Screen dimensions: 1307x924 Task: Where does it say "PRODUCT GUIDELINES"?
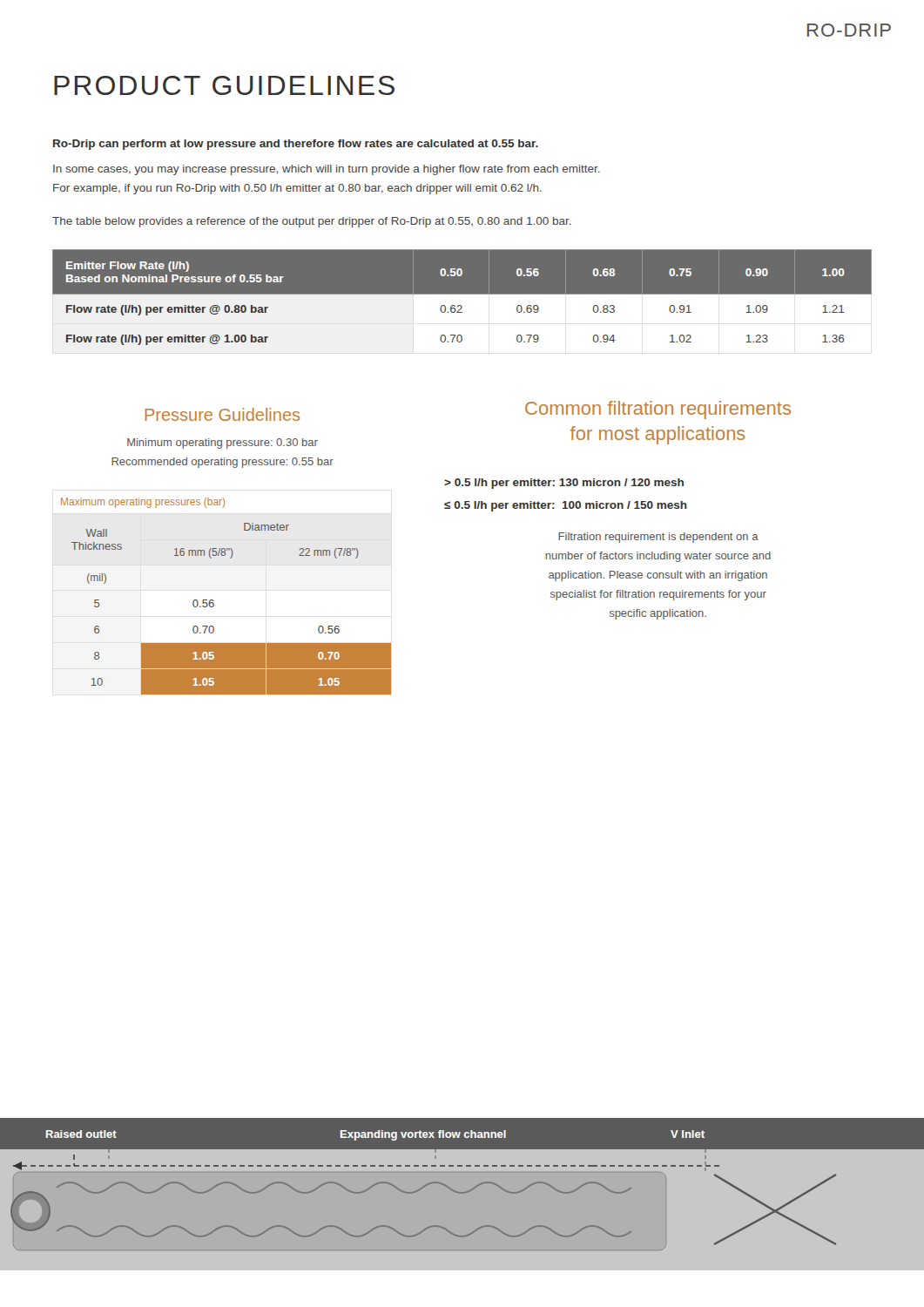225,85
